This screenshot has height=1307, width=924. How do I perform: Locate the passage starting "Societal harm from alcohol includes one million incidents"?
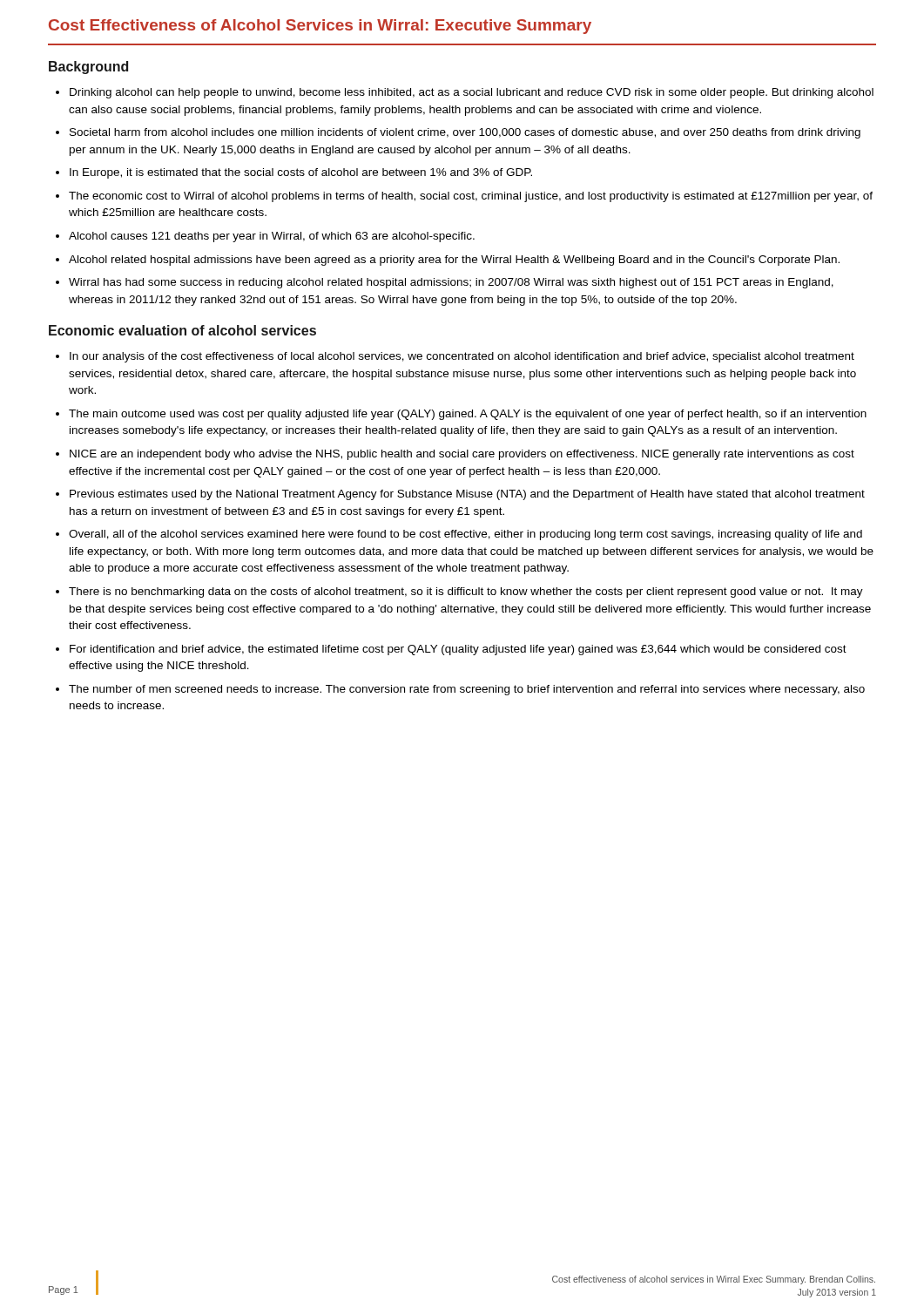coord(465,141)
